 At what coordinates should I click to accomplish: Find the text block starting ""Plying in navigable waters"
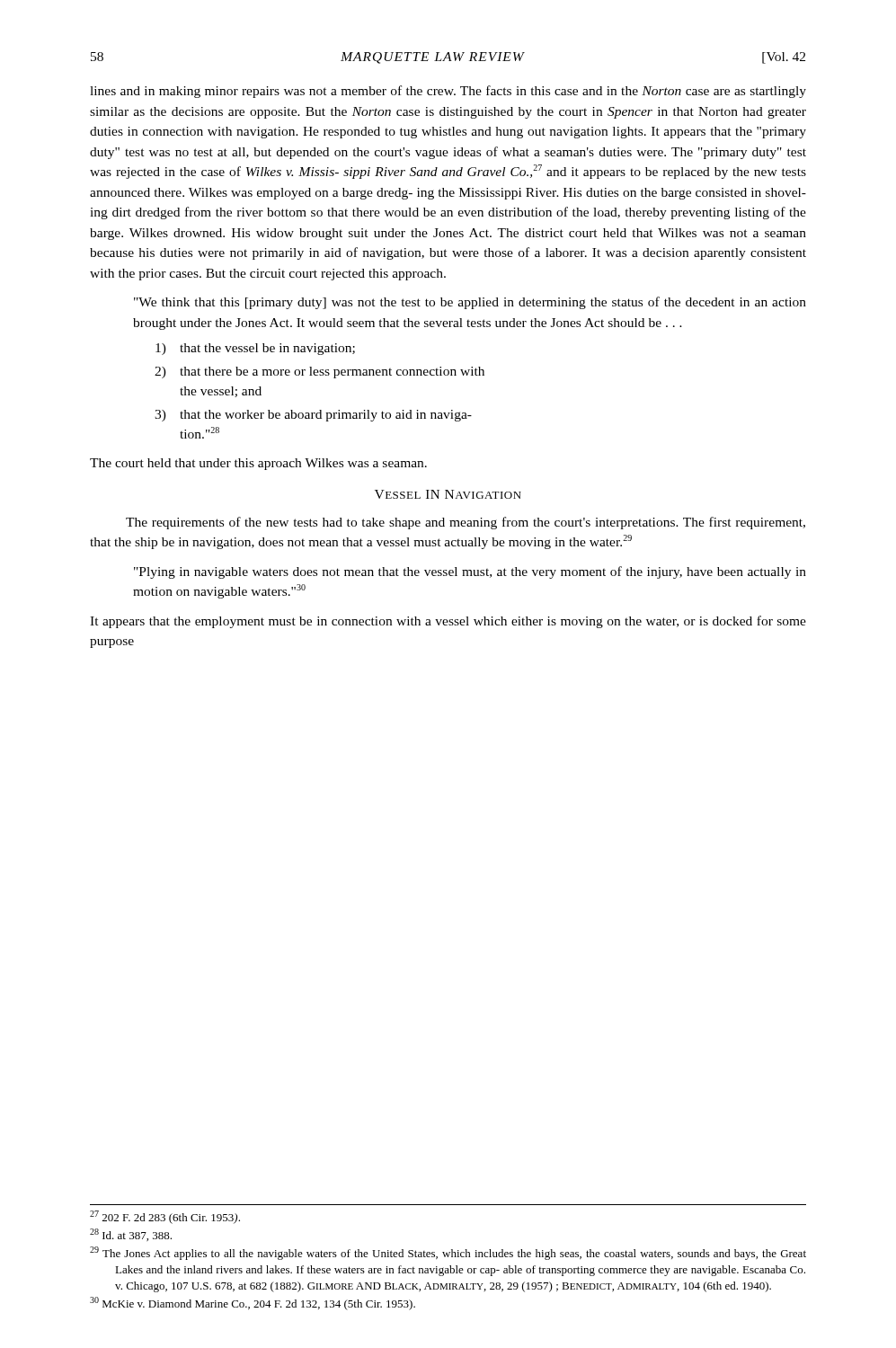[x=470, y=581]
